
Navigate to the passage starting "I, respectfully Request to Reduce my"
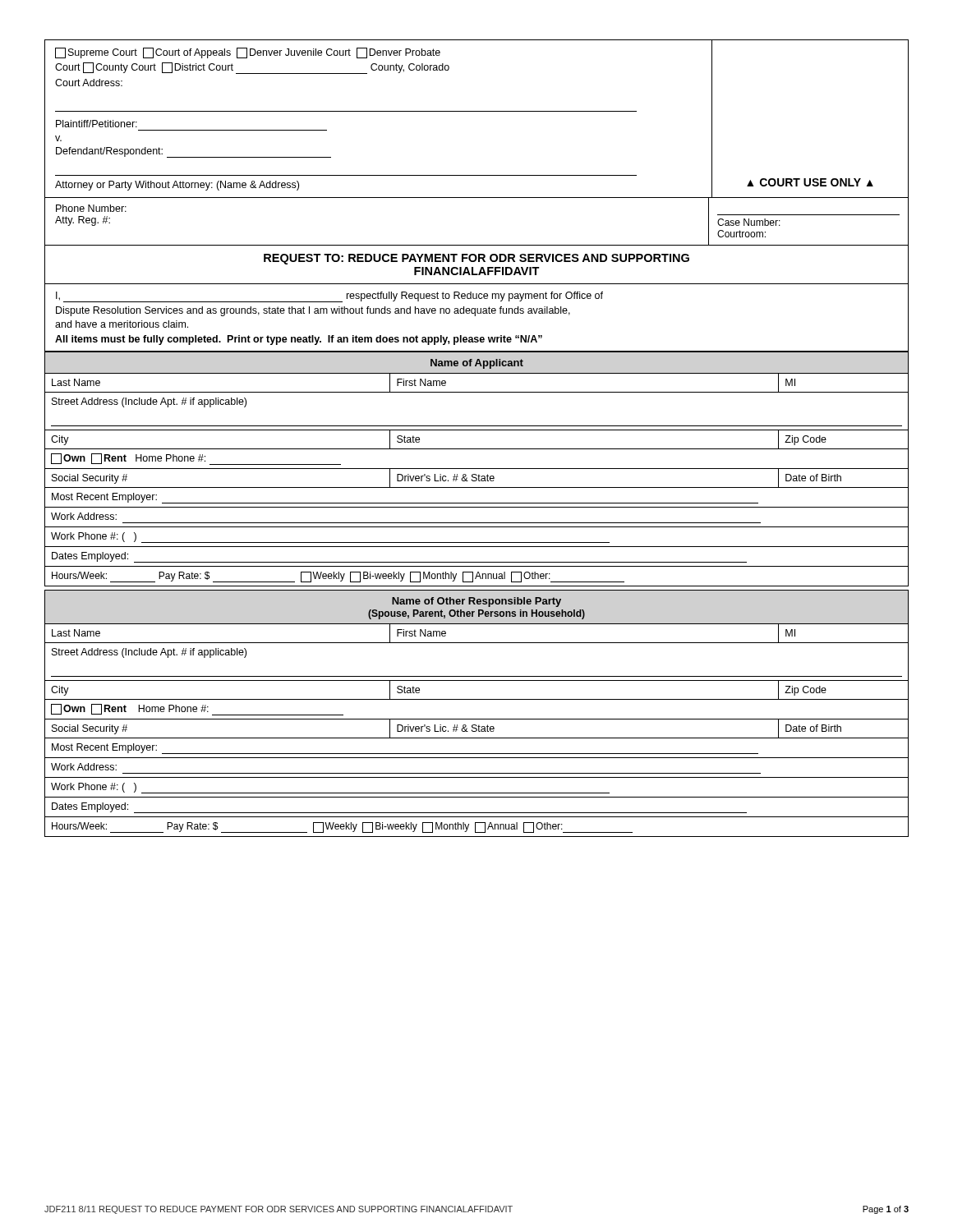pos(476,318)
